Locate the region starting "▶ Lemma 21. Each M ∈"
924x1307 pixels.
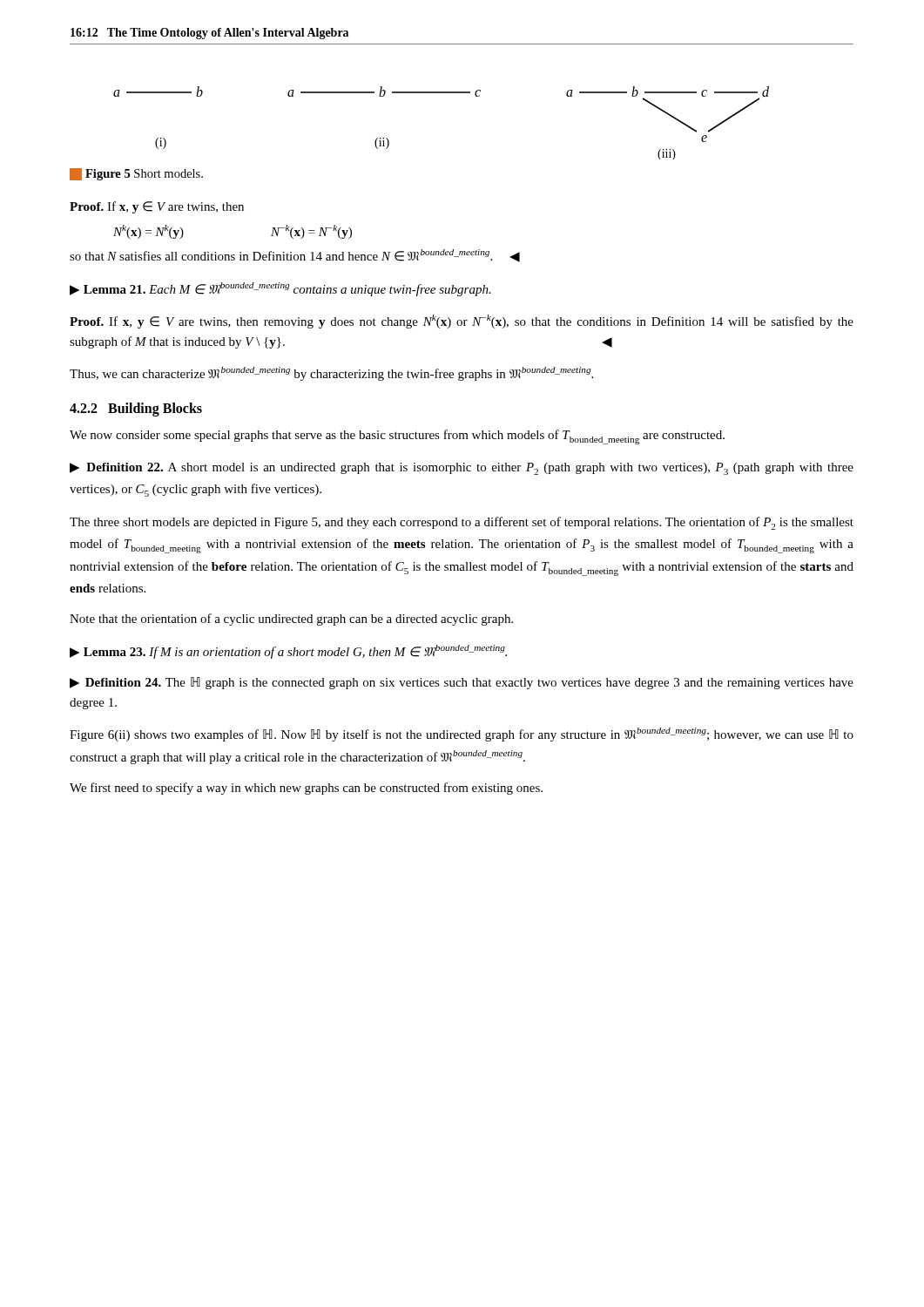point(462,289)
